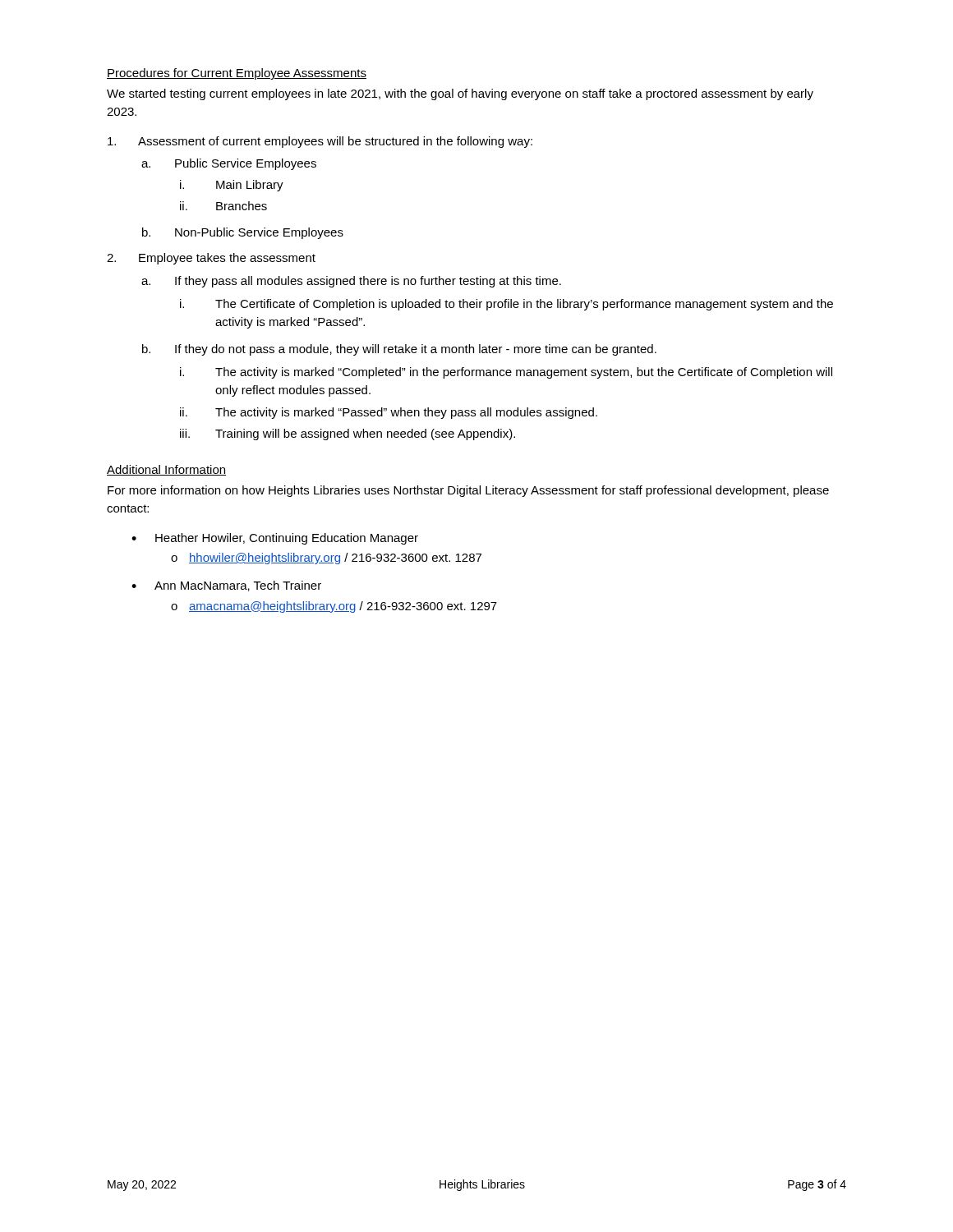Click on the text block that reads "We started testing current employees in late"

coord(460,102)
